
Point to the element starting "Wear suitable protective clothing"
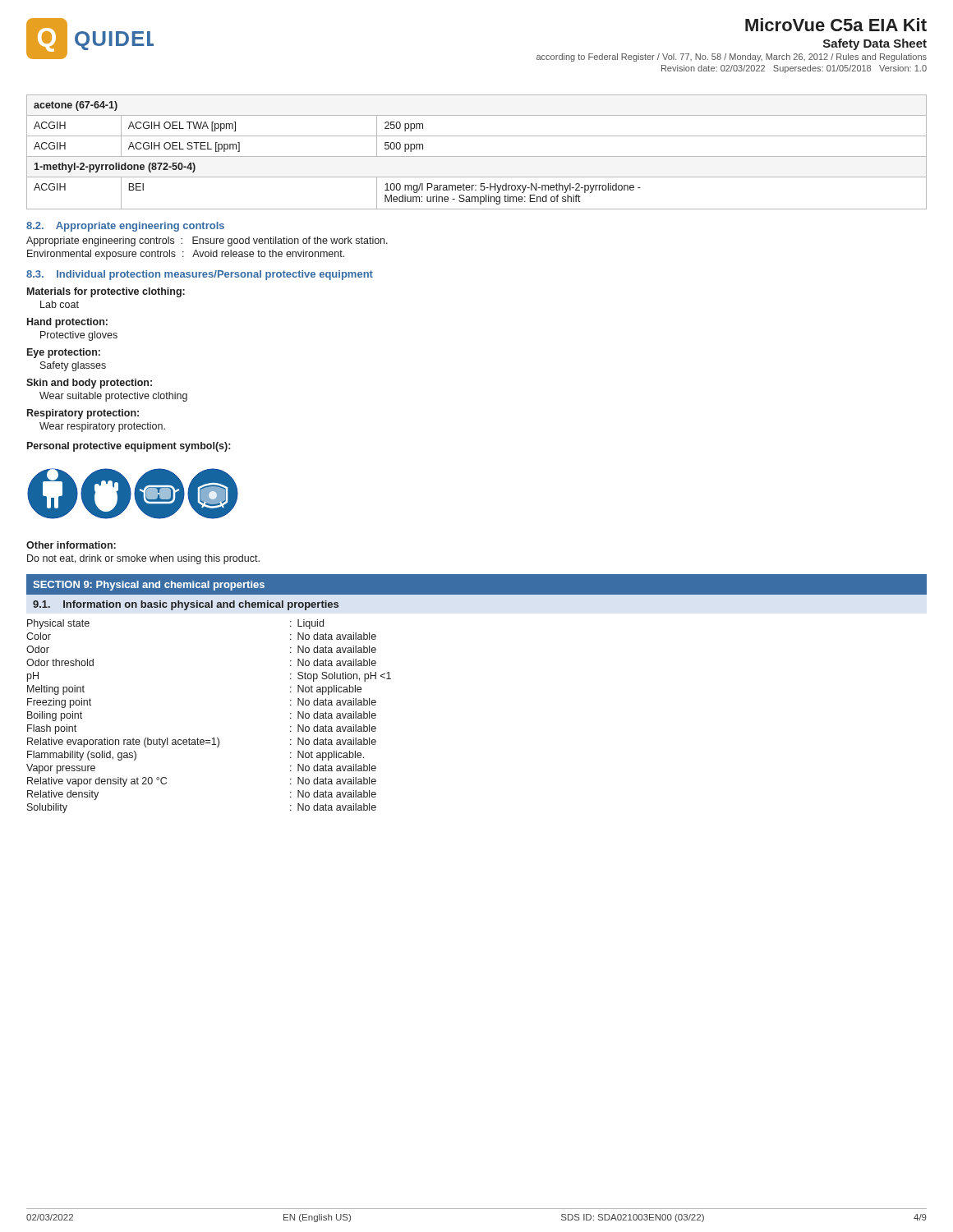(114, 396)
